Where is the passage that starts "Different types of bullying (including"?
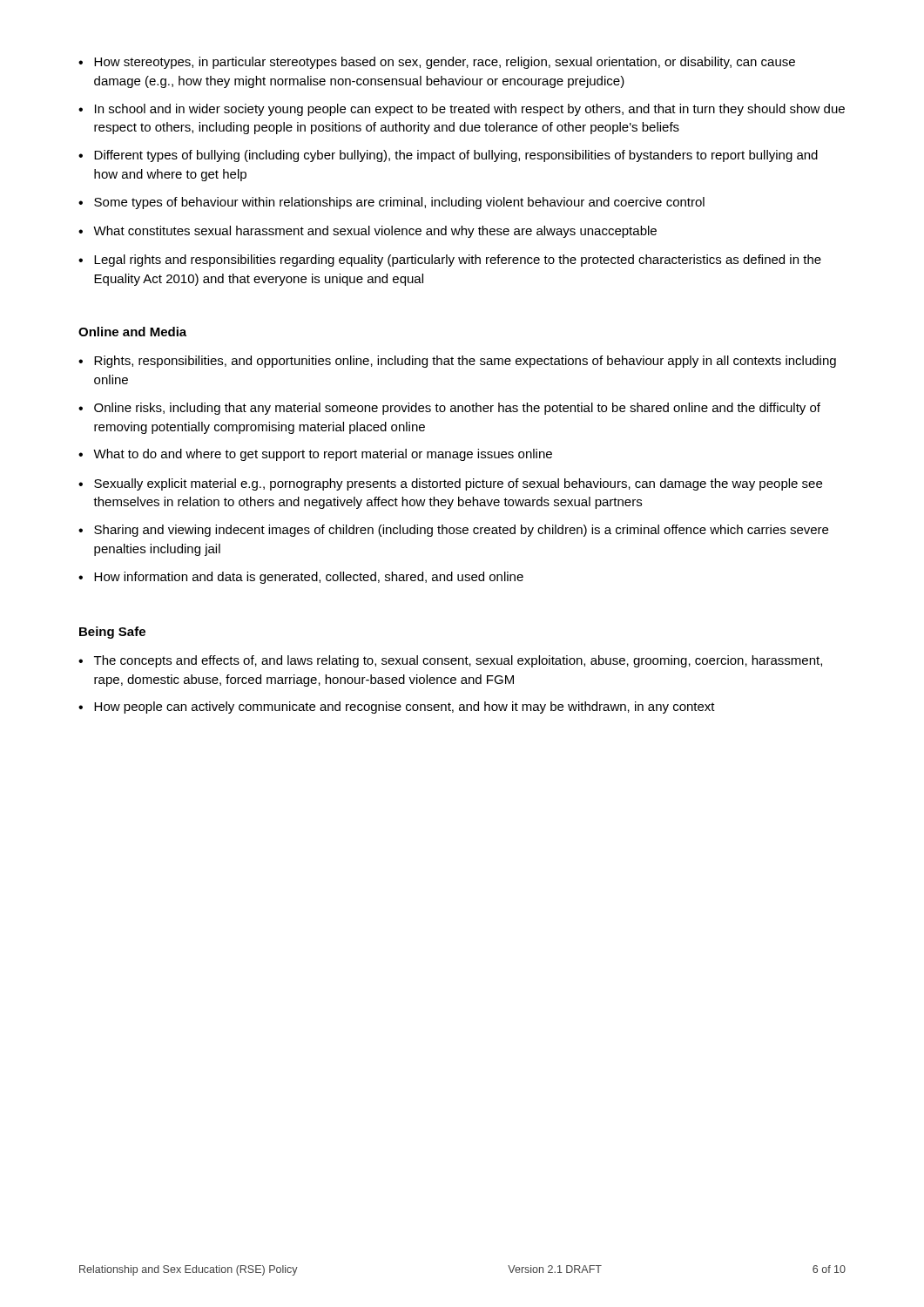924x1307 pixels. pyautogui.click(x=470, y=164)
